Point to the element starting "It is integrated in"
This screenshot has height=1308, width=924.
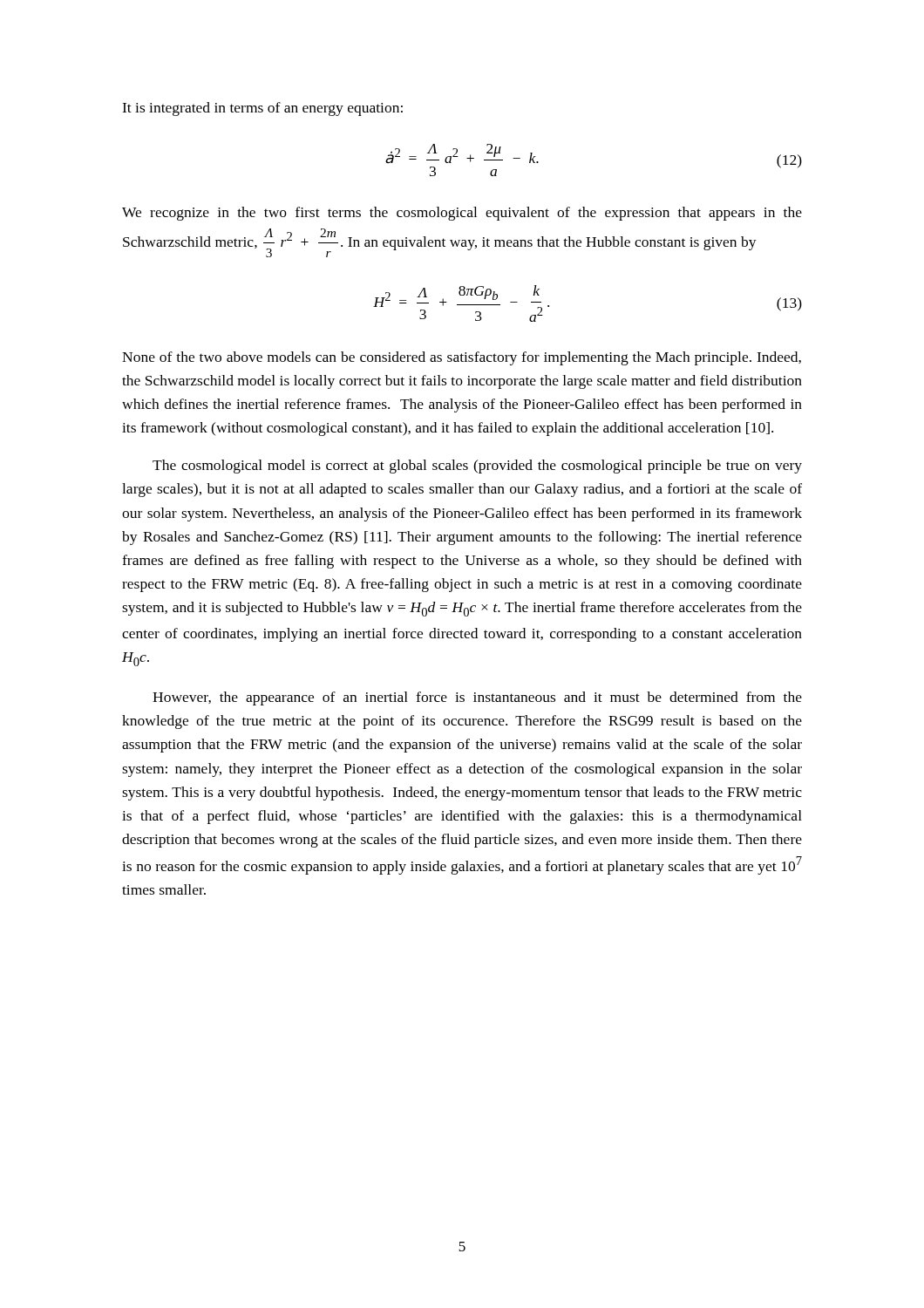pos(263,107)
